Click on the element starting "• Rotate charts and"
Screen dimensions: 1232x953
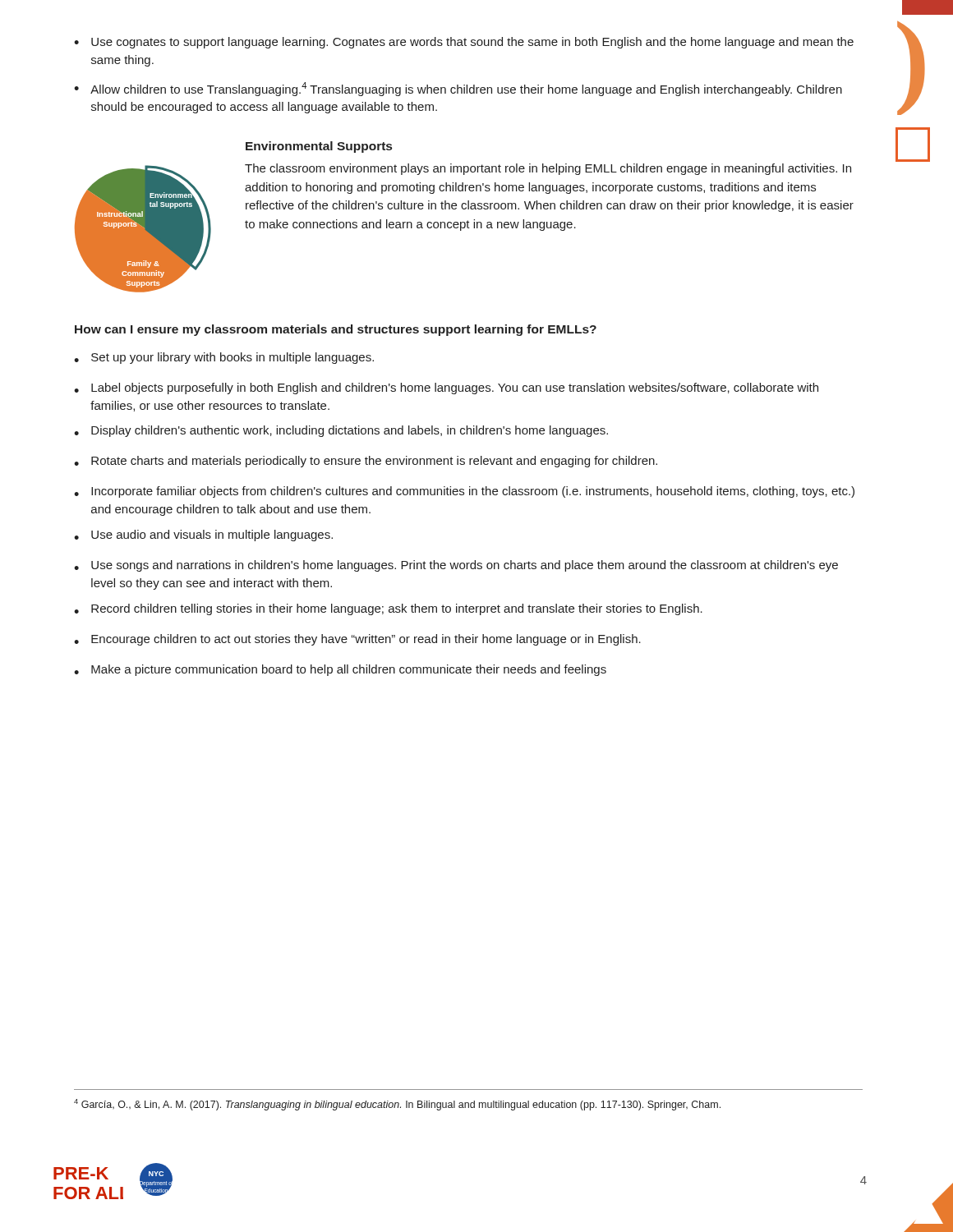pos(366,464)
